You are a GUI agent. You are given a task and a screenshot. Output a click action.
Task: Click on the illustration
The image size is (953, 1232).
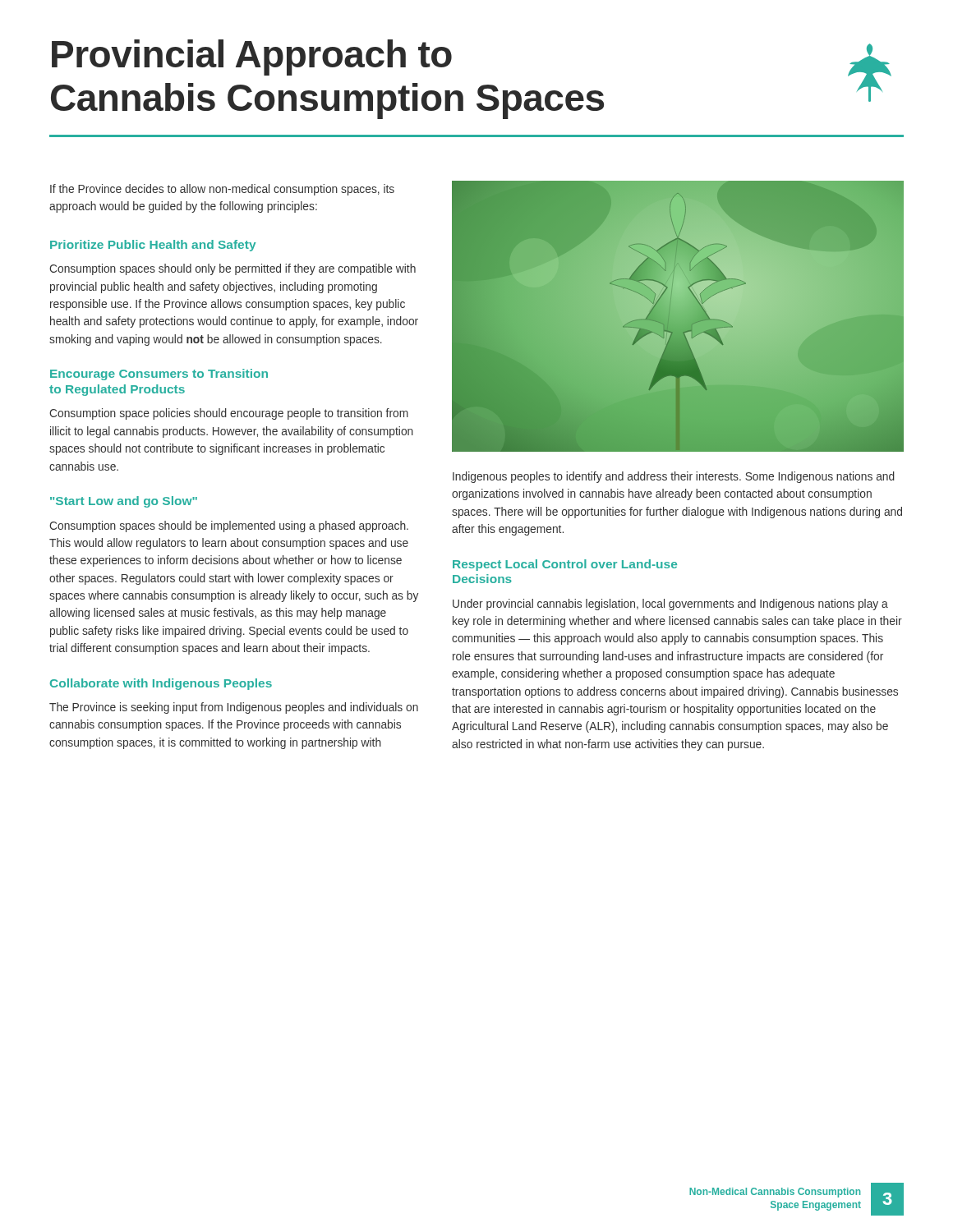pos(871,74)
